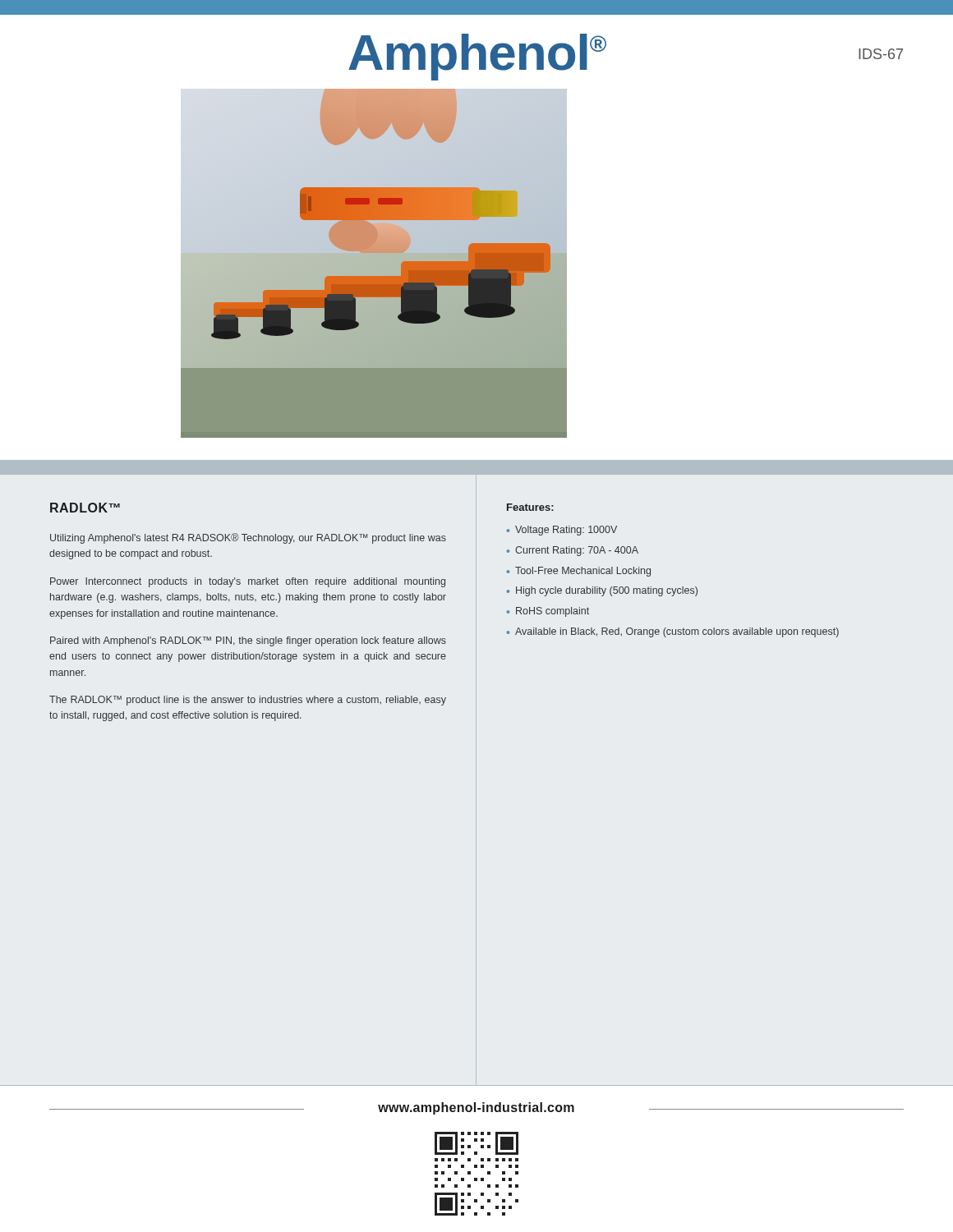Select the photo

(374, 263)
